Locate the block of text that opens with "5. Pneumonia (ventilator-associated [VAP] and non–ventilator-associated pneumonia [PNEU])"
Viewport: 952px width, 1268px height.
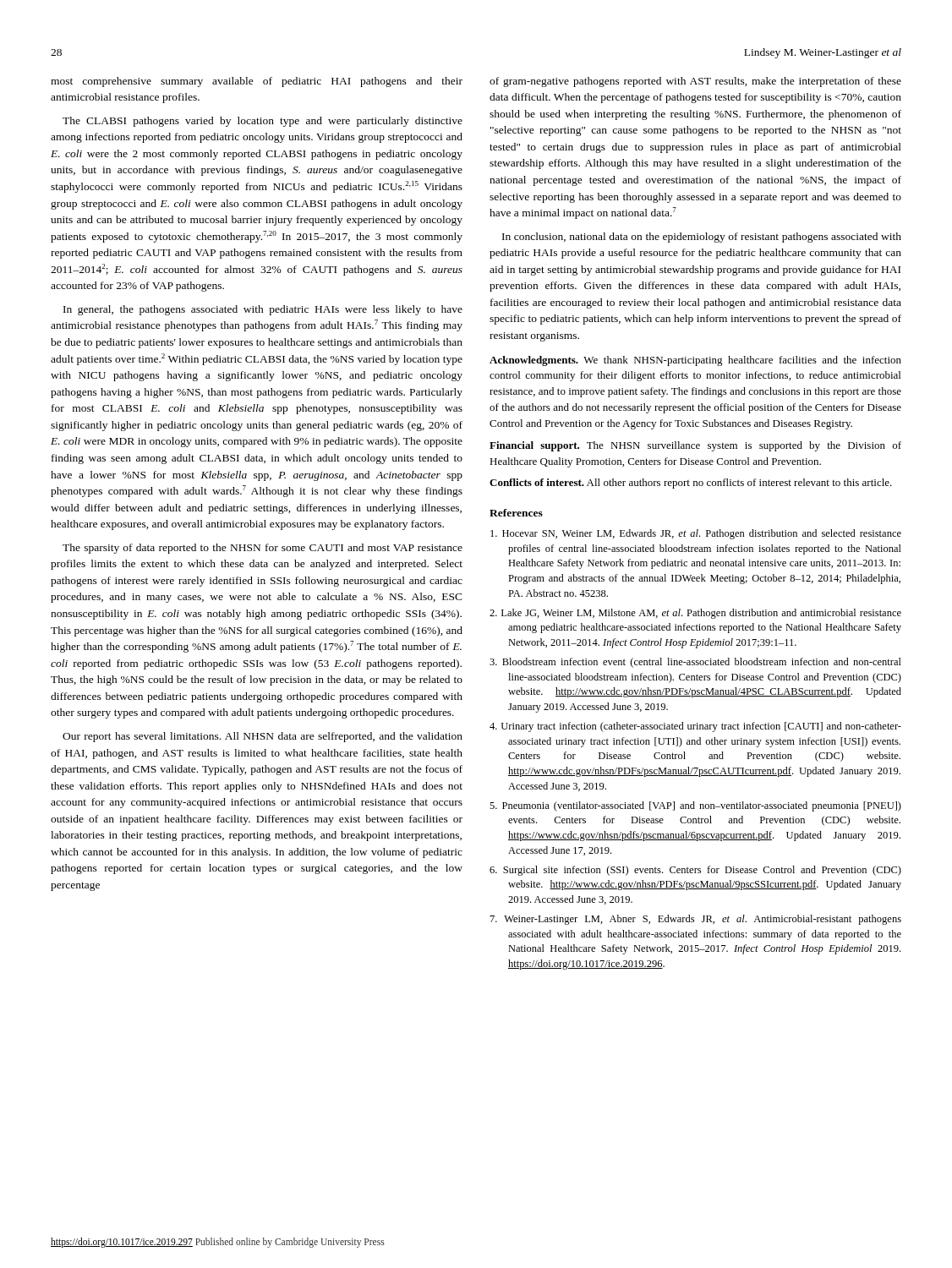click(x=695, y=828)
